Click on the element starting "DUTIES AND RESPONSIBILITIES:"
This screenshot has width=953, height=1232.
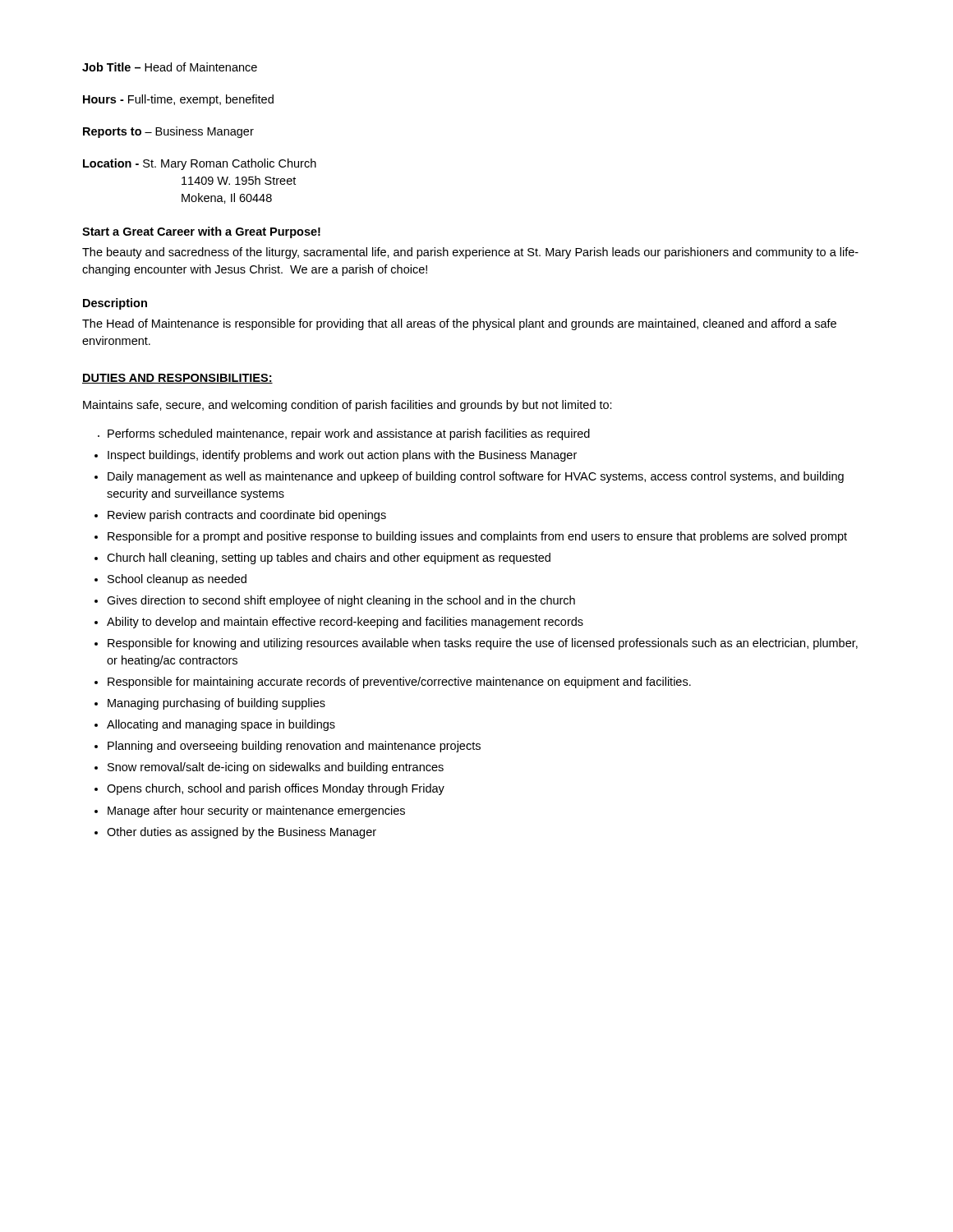pyautogui.click(x=177, y=379)
